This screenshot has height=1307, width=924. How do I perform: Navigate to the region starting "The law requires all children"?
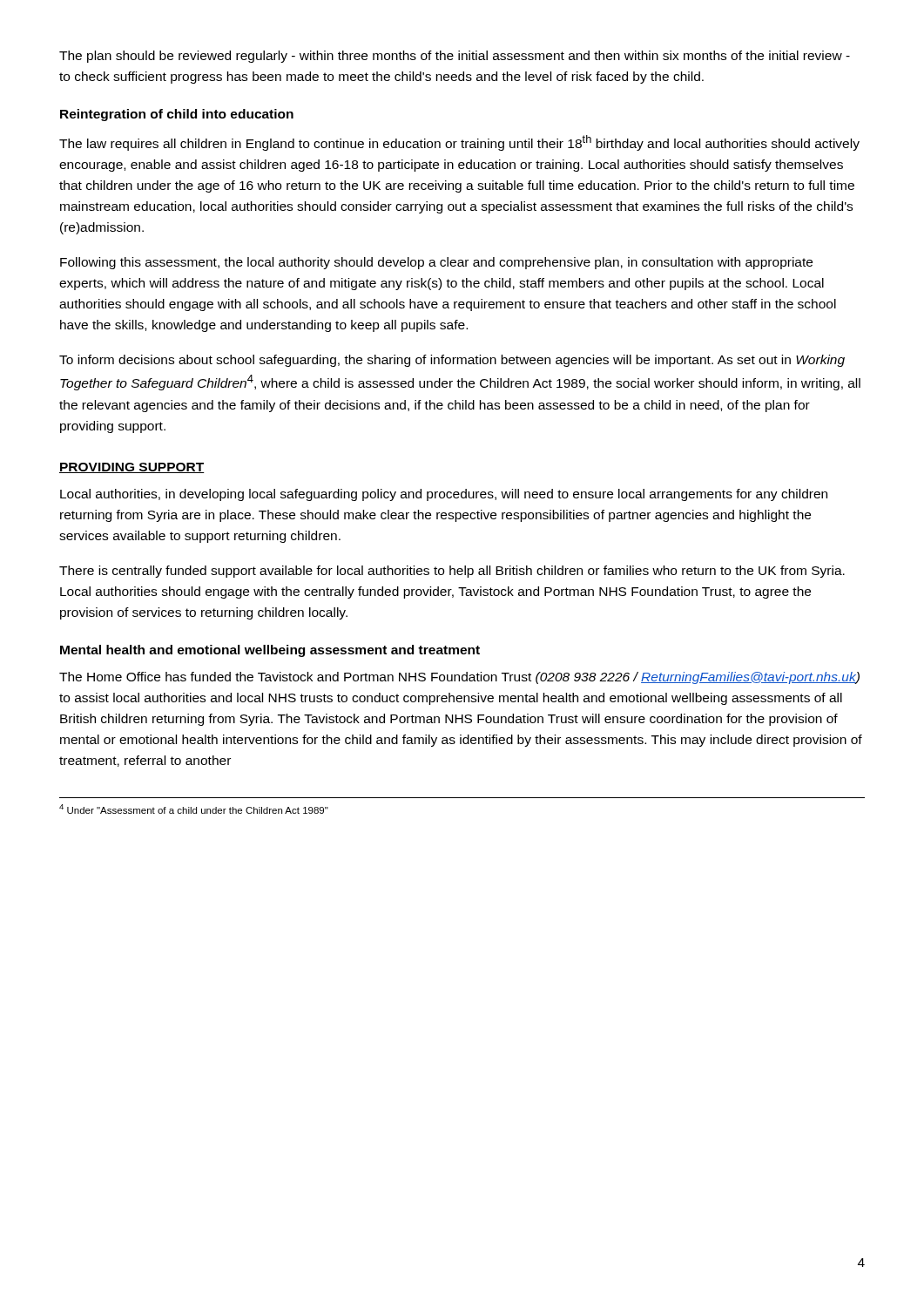pyautogui.click(x=459, y=184)
